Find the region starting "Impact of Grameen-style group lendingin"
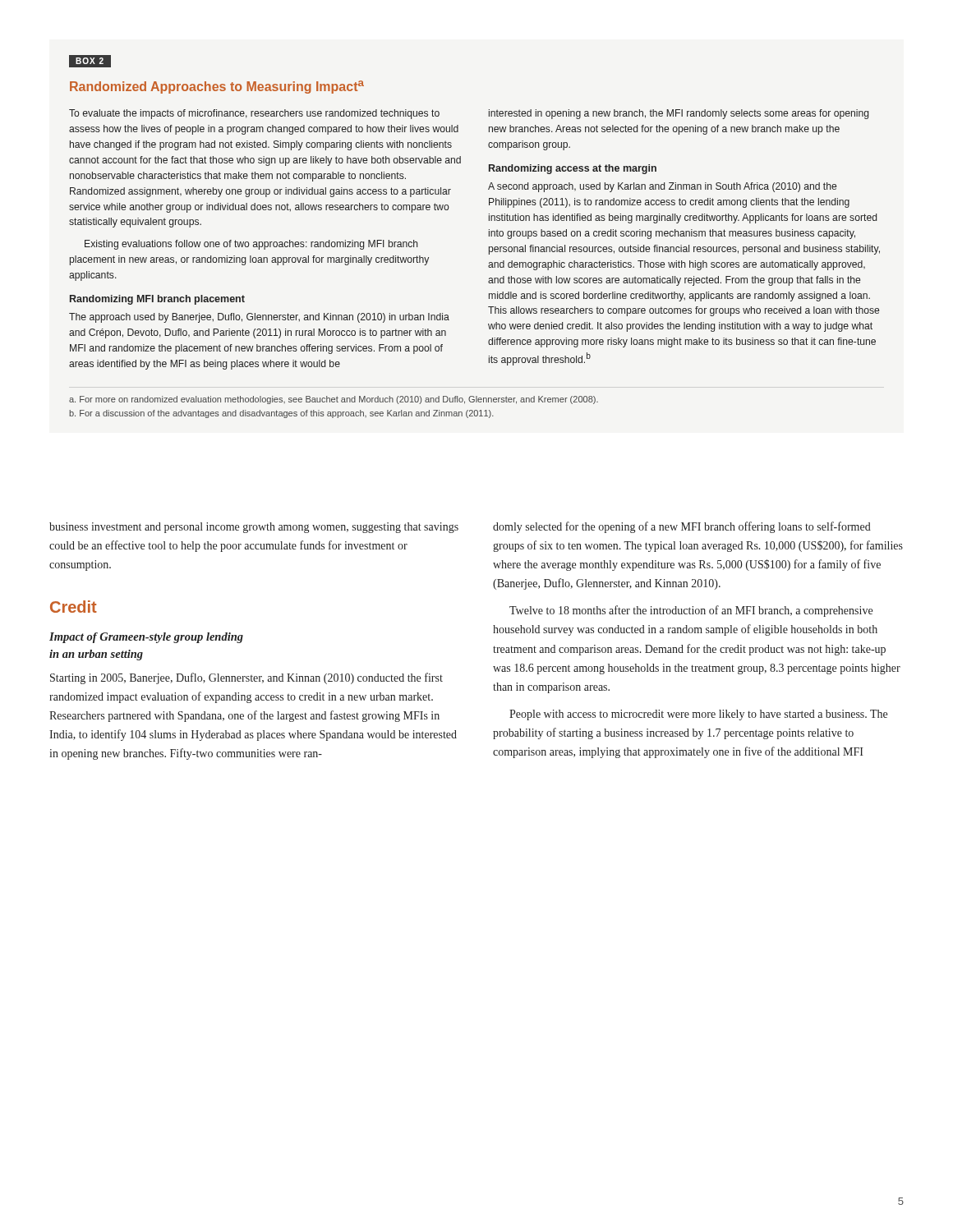The image size is (953, 1232). coord(146,645)
